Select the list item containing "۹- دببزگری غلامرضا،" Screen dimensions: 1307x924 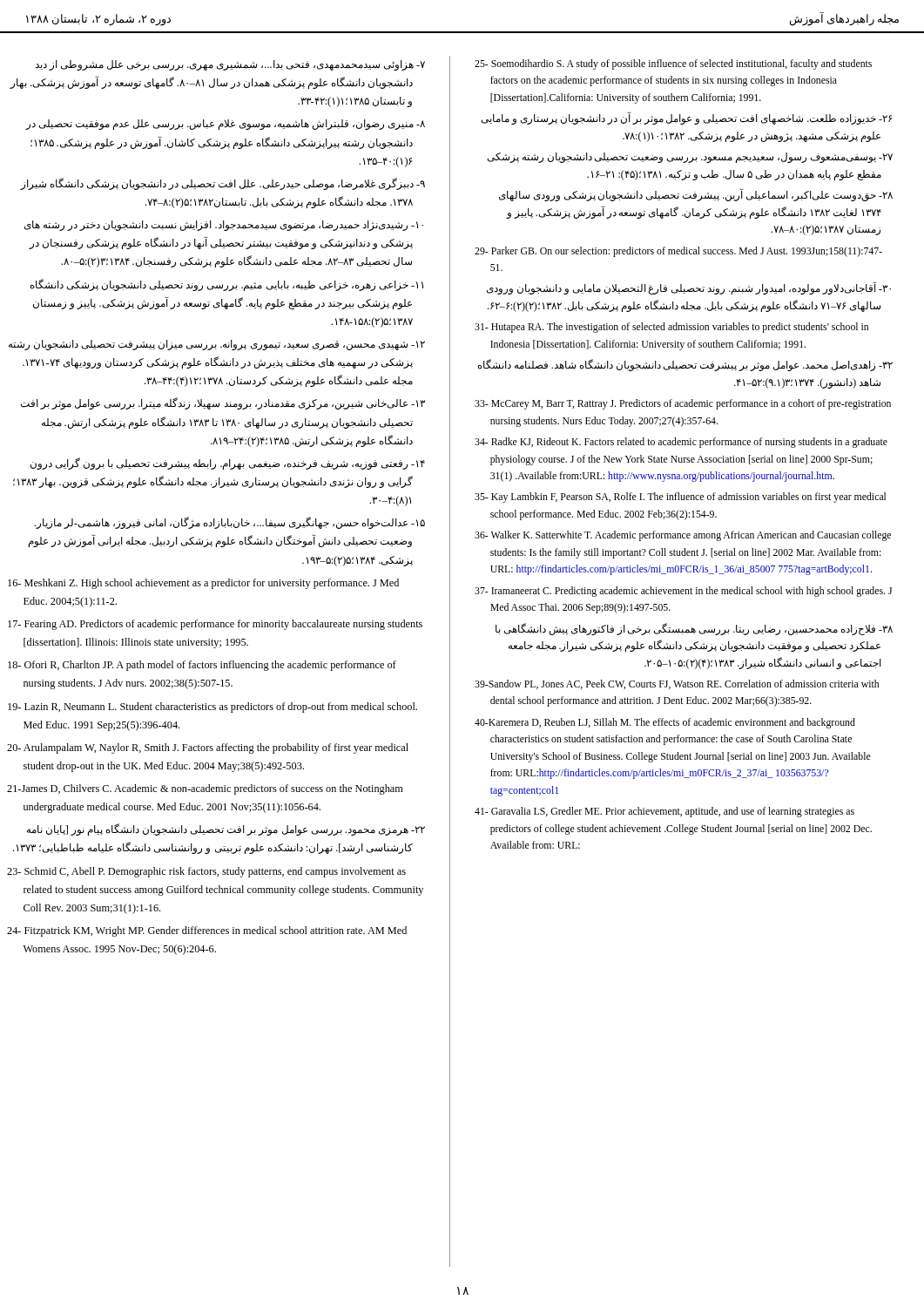223,193
